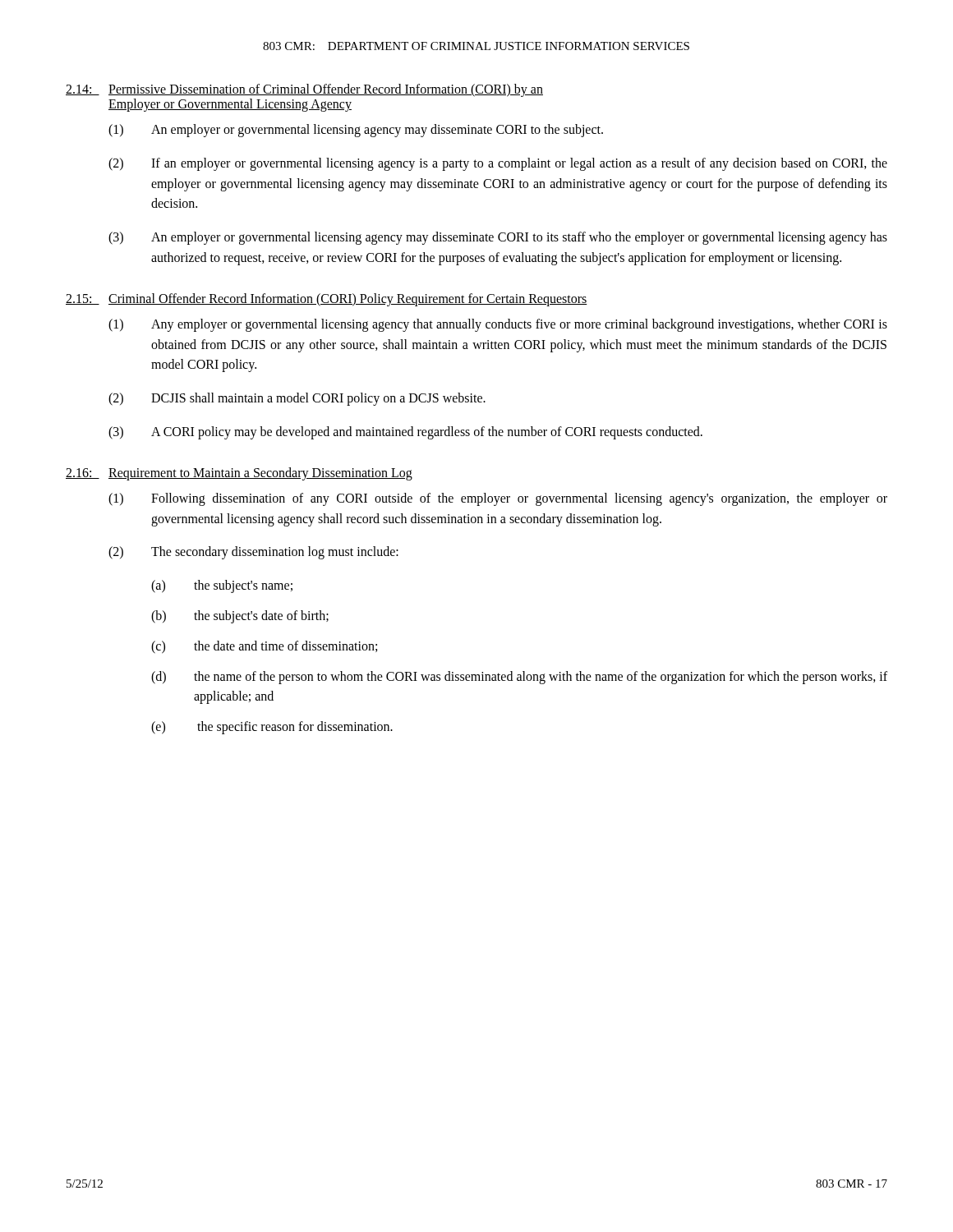Viewport: 953px width, 1232px height.
Task: Locate the text starting "(2) If an employer or governmental licensing agency"
Action: tap(476, 184)
